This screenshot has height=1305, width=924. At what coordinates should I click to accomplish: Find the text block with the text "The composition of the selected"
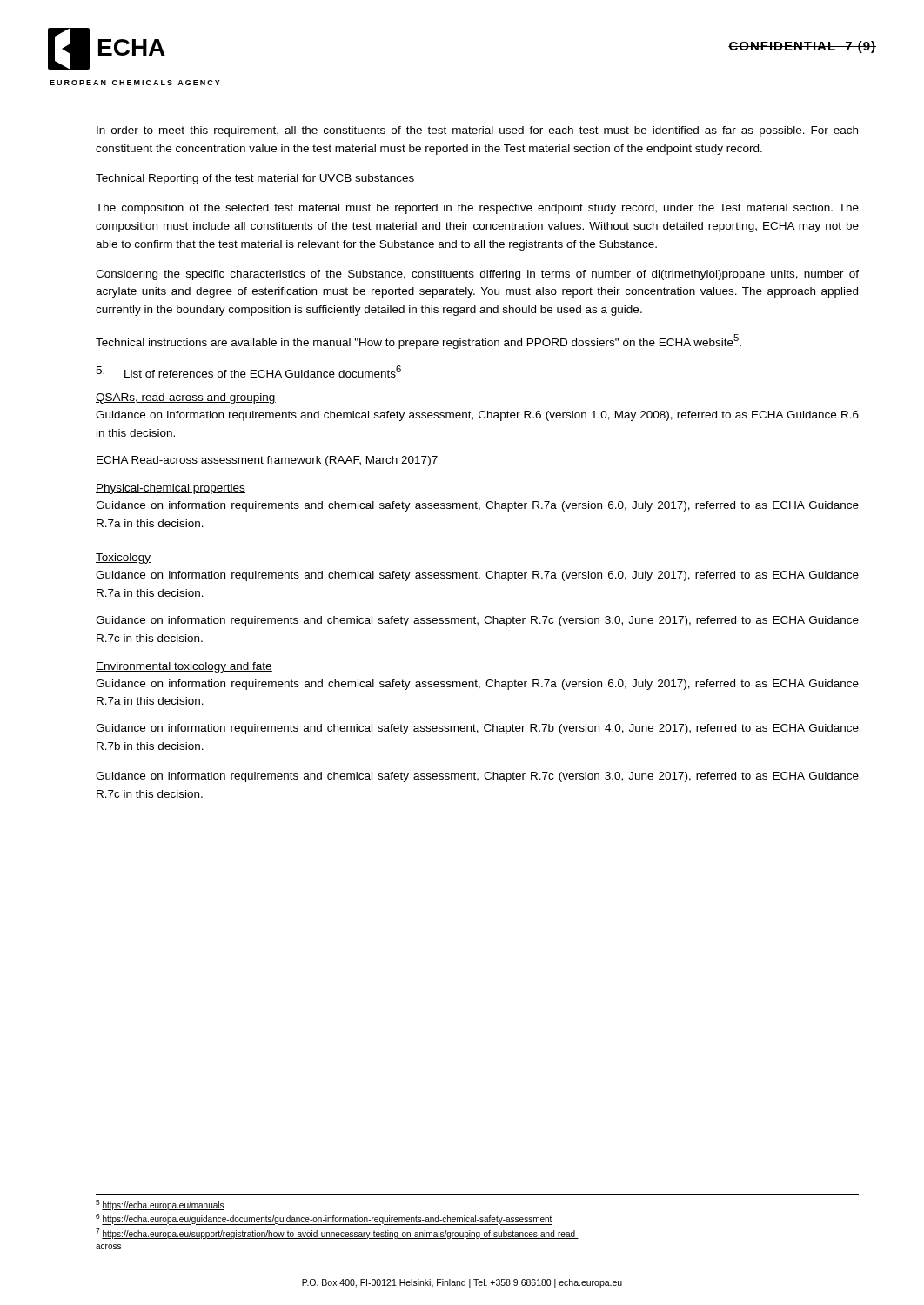[477, 225]
